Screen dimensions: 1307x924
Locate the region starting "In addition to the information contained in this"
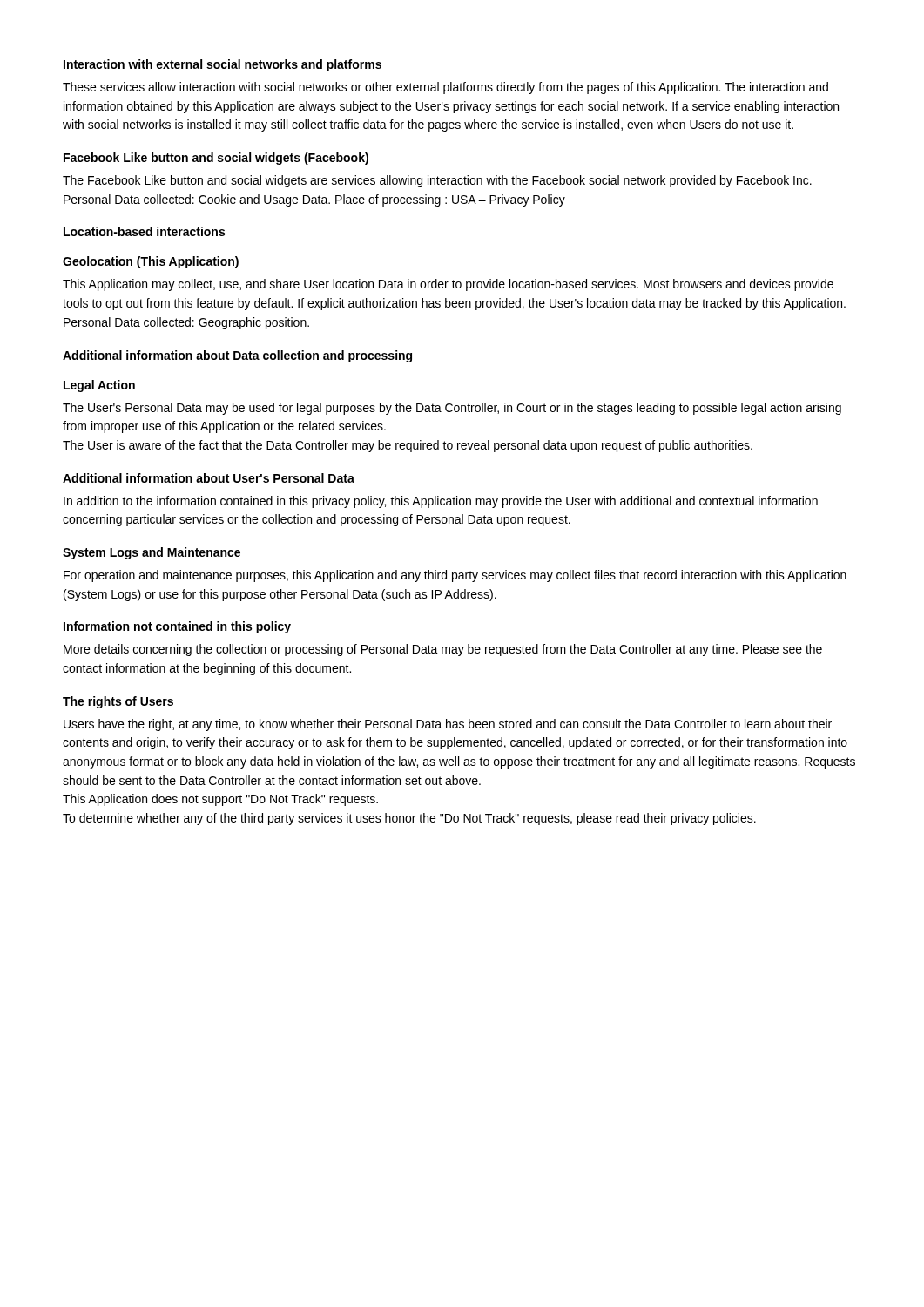(x=440, y=510)
